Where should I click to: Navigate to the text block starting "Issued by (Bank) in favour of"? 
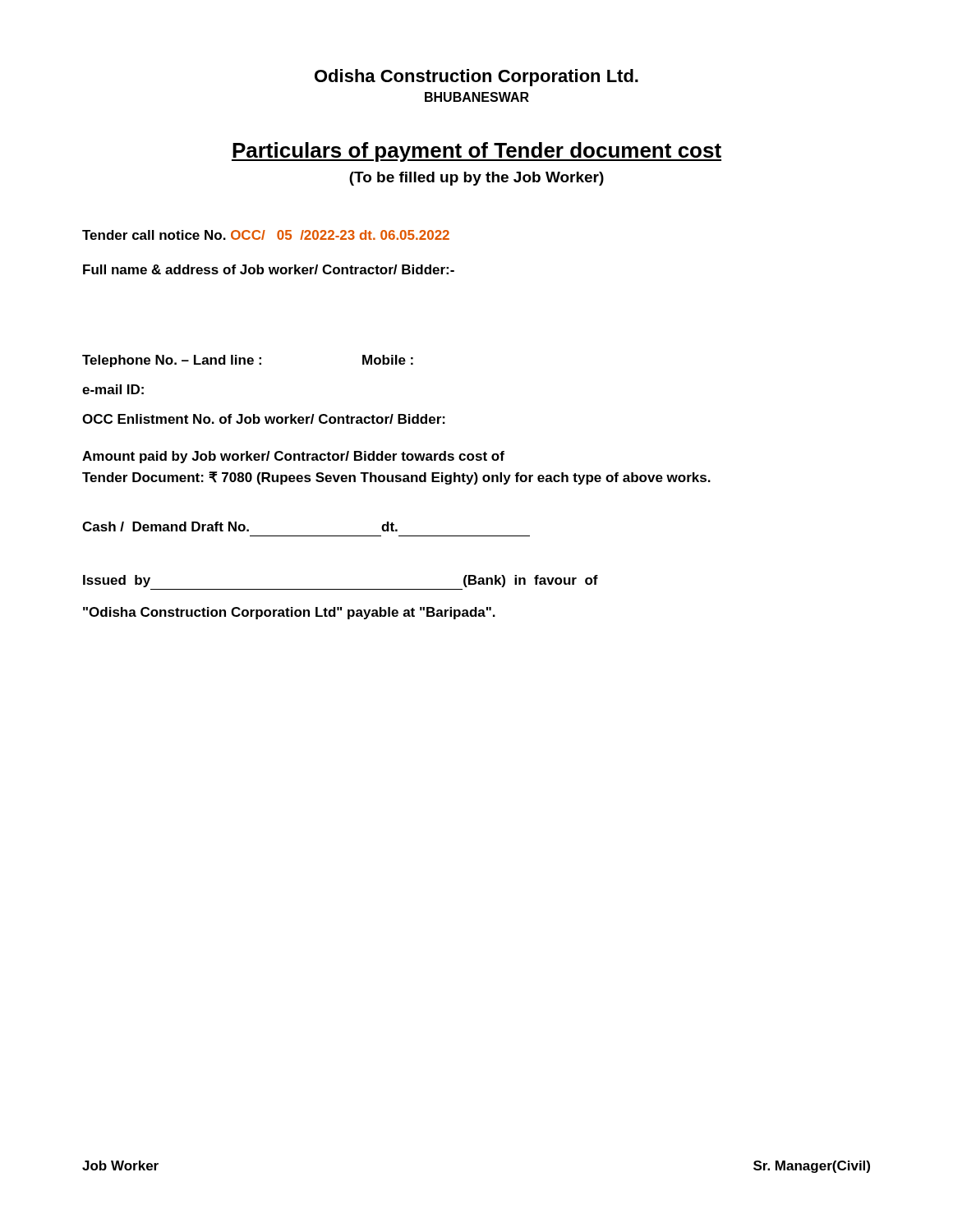[x=340, y=580]
